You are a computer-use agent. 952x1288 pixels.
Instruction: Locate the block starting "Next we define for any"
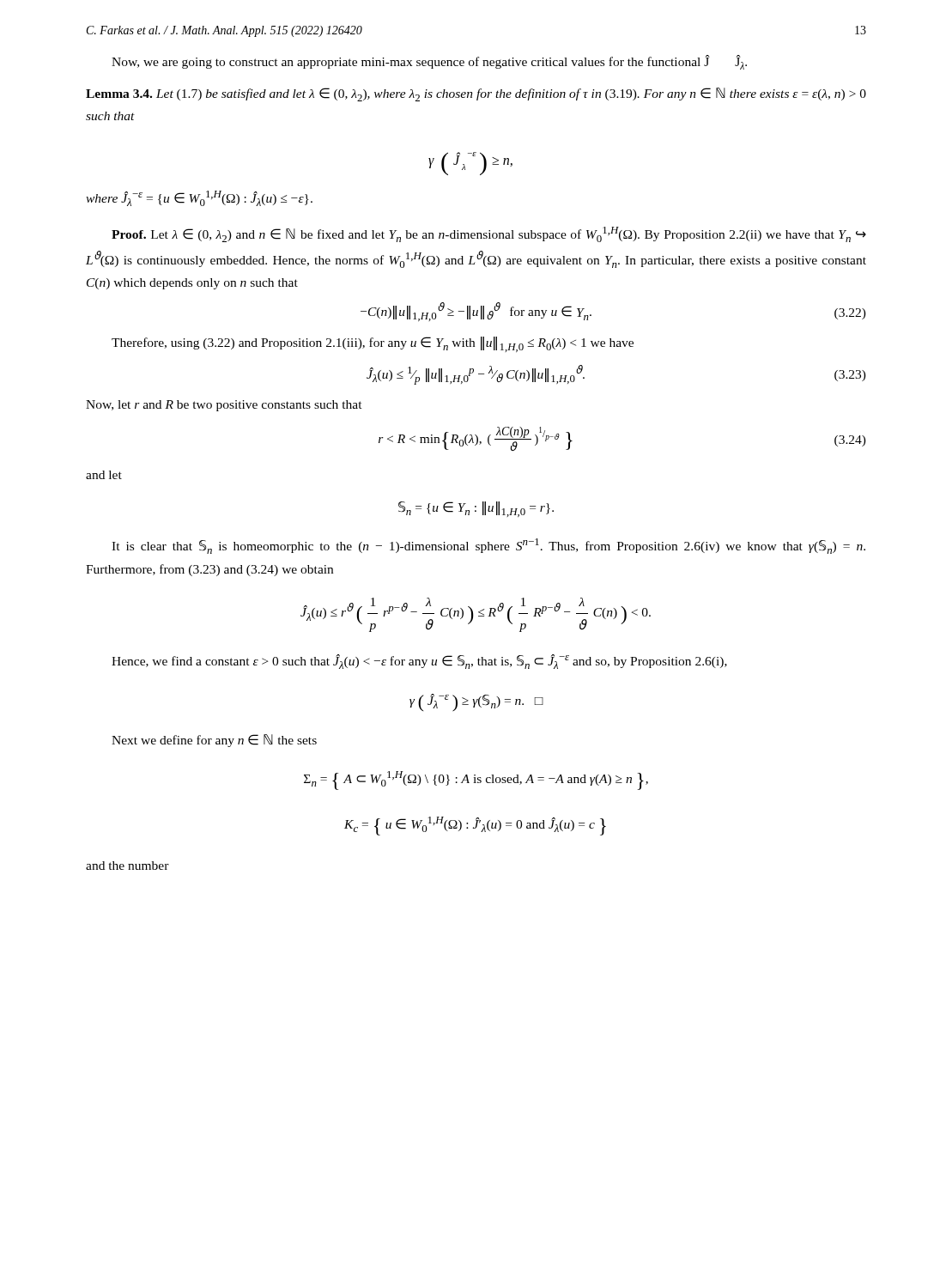click(214, 741)
